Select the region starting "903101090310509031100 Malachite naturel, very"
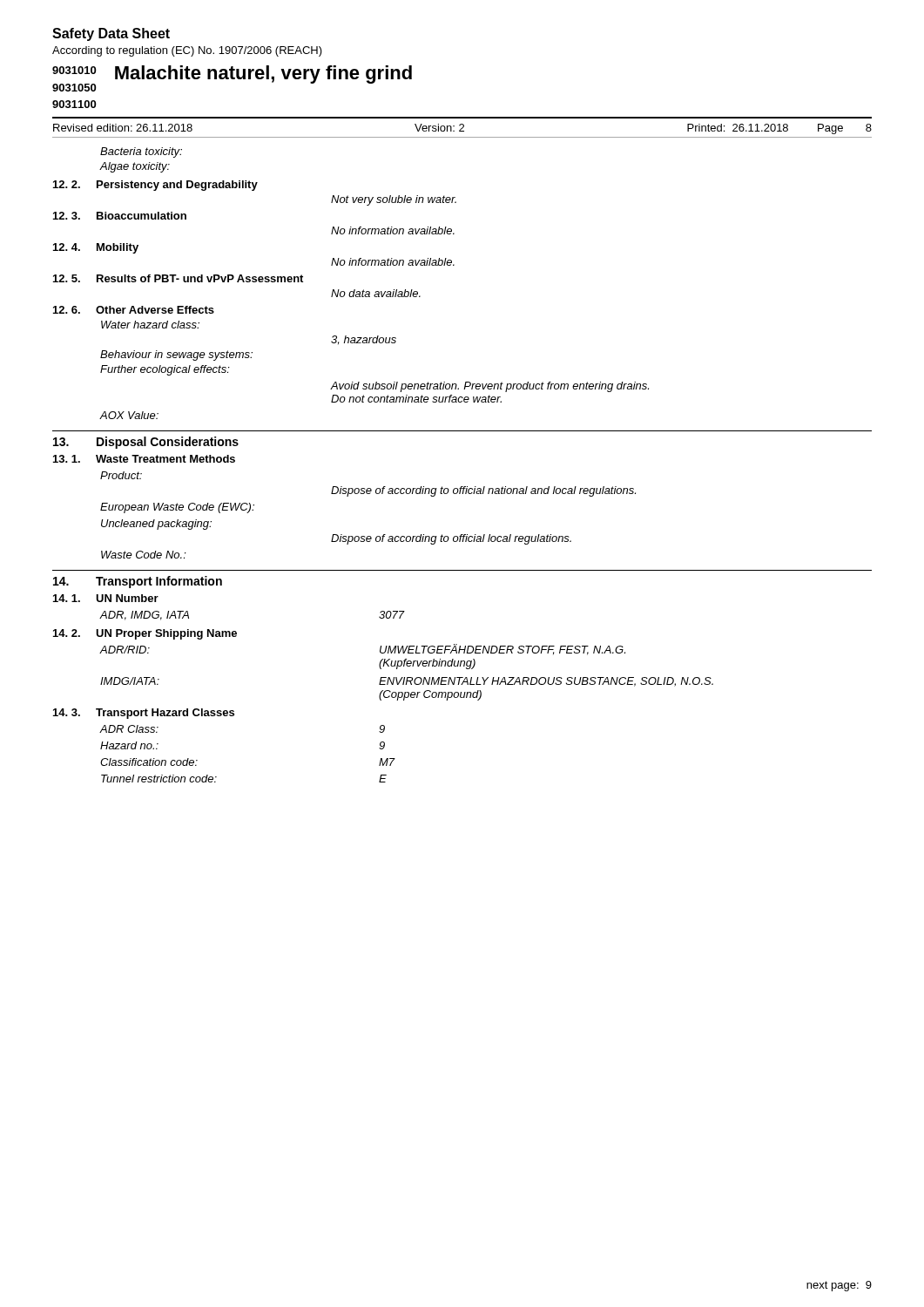The width and height of the screenshot is (924, 1307). (x=233, y=87)
